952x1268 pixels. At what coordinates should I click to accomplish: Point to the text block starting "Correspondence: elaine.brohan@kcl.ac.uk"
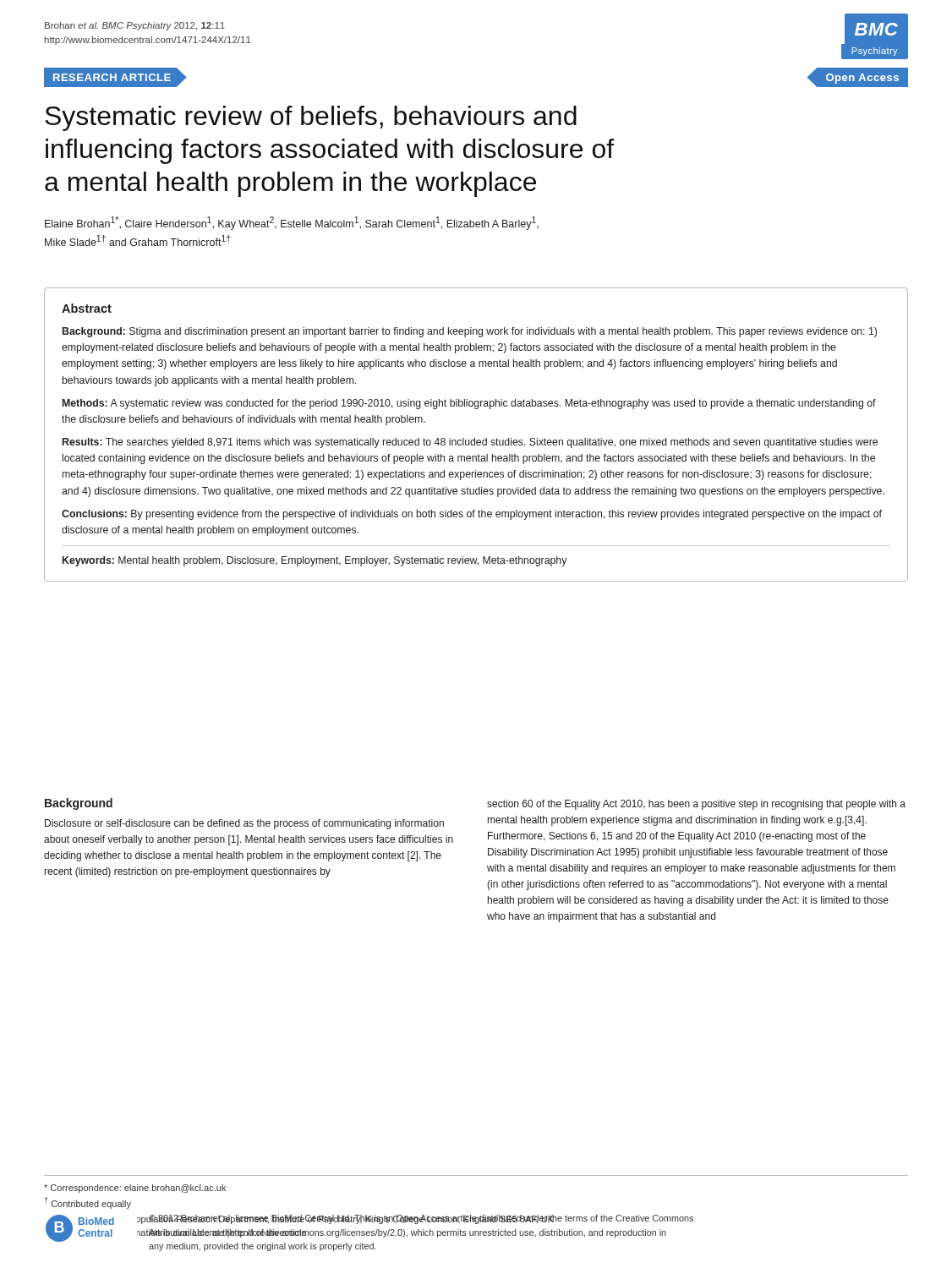coord(135,1188)
